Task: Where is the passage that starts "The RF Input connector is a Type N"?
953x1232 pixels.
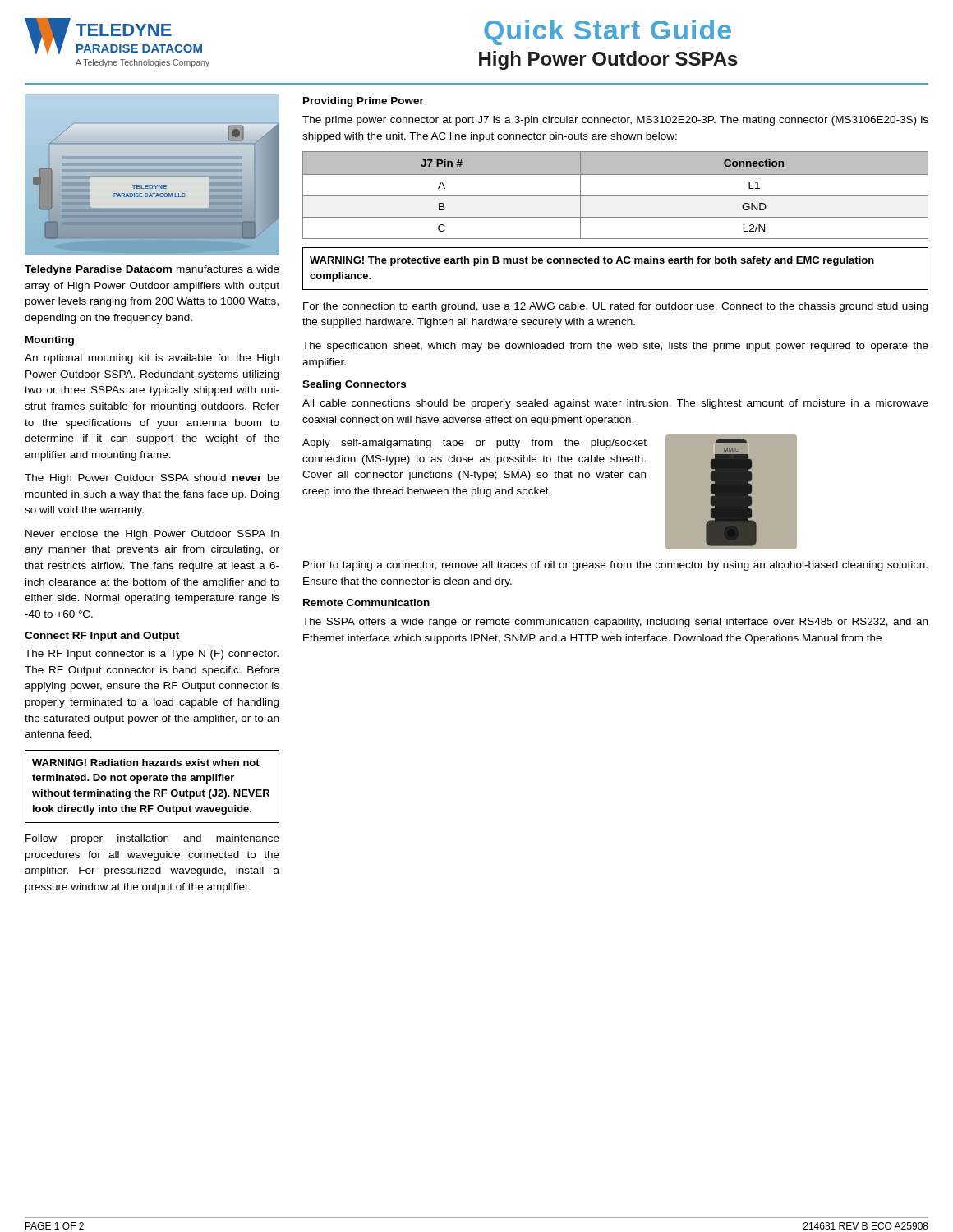Action: 152,694
